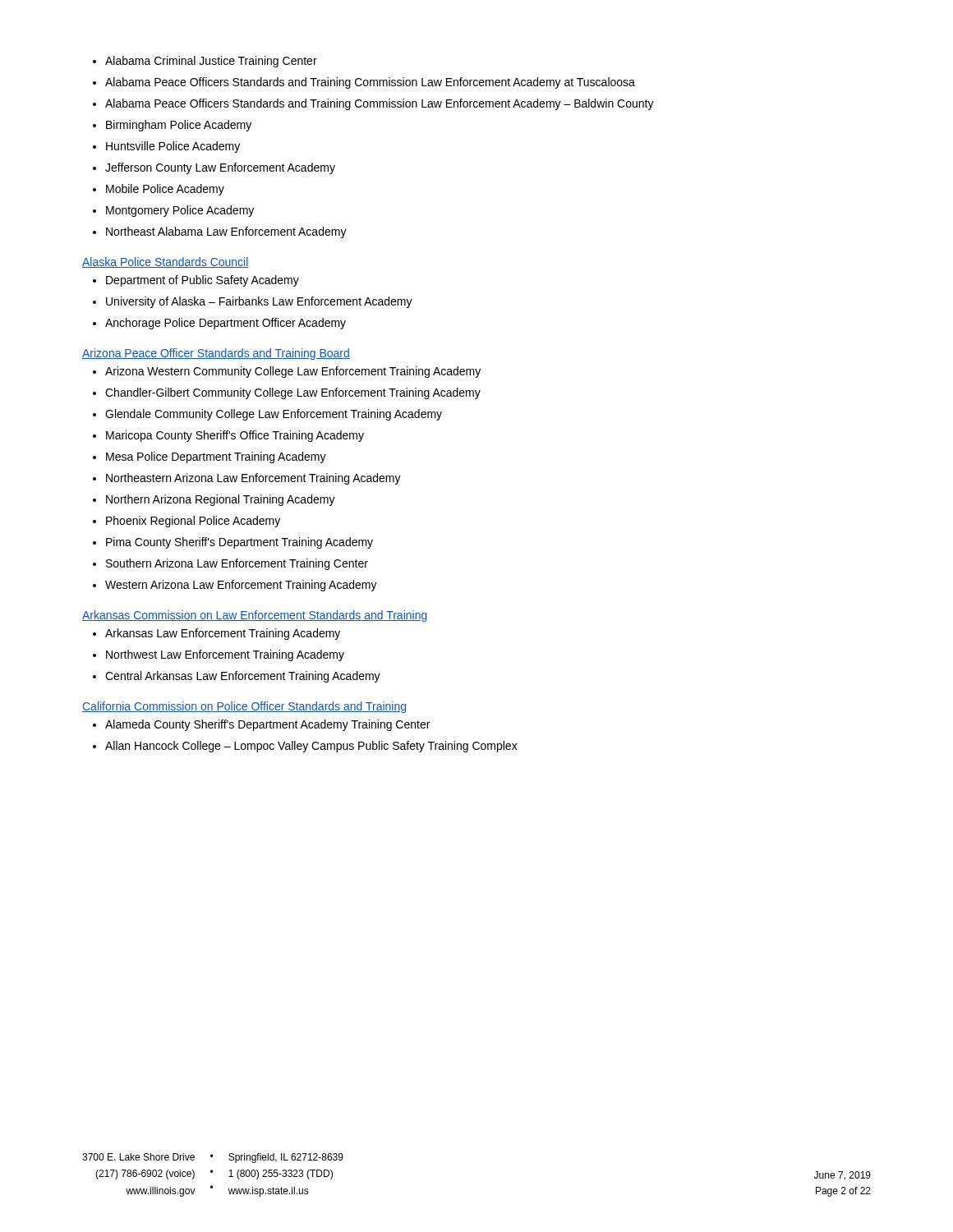Viewport: 953px width, 1232px height.
Task: Select the passage starting "Mobile Police Academy"
Action: (165, 190)
